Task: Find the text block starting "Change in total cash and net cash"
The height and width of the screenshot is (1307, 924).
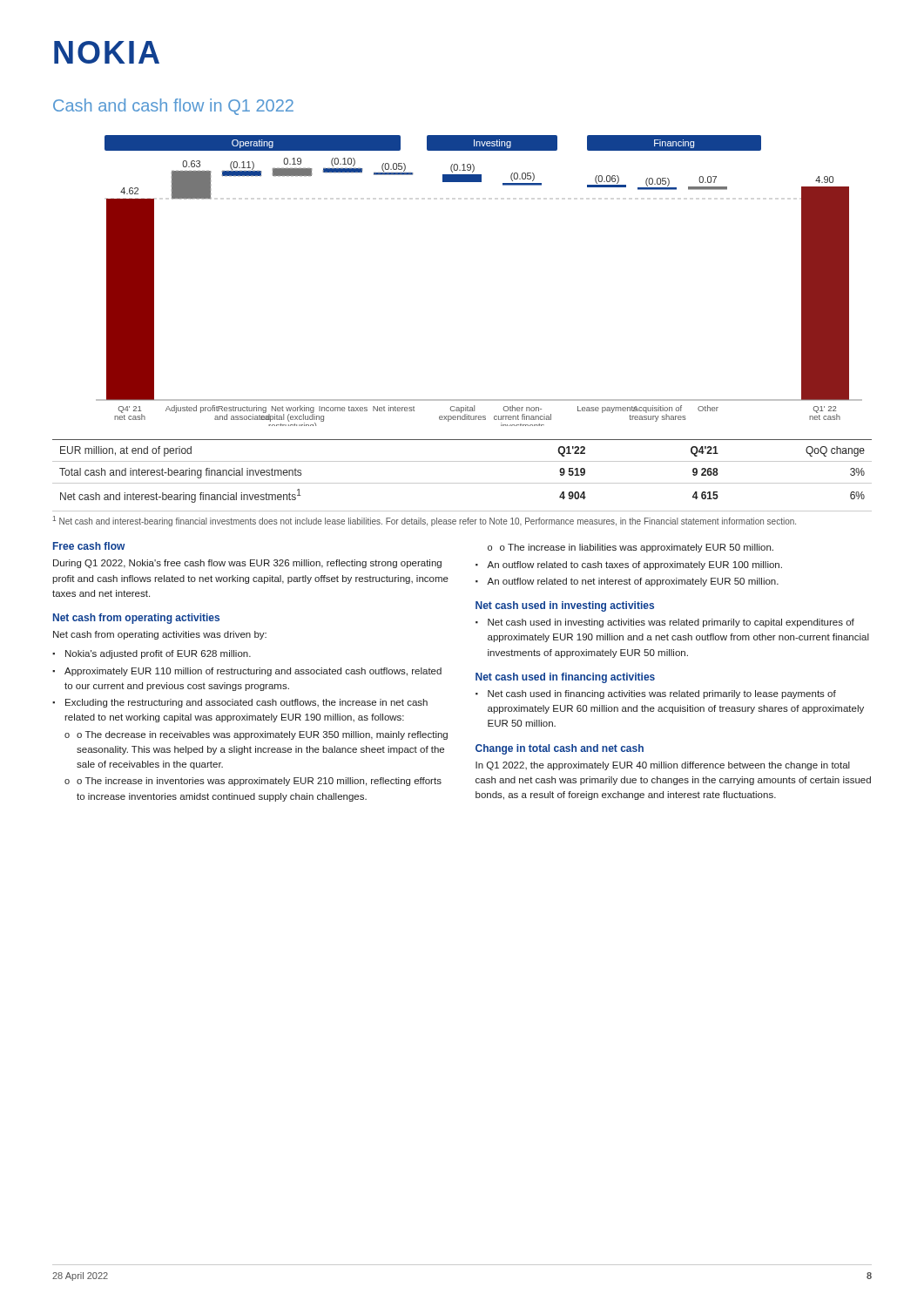Action: pos(560,748)
